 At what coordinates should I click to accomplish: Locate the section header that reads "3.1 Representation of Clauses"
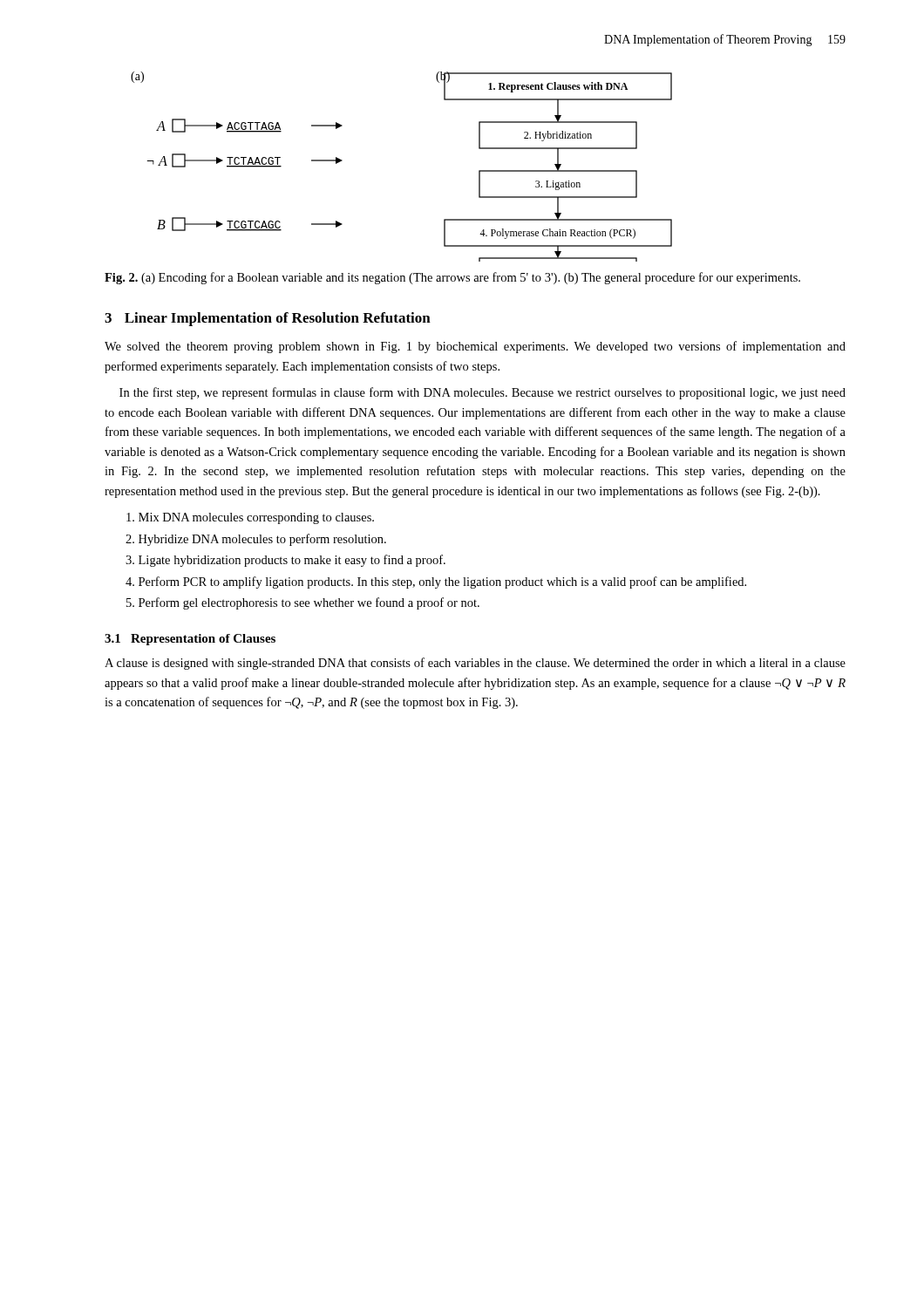(190, 639)
